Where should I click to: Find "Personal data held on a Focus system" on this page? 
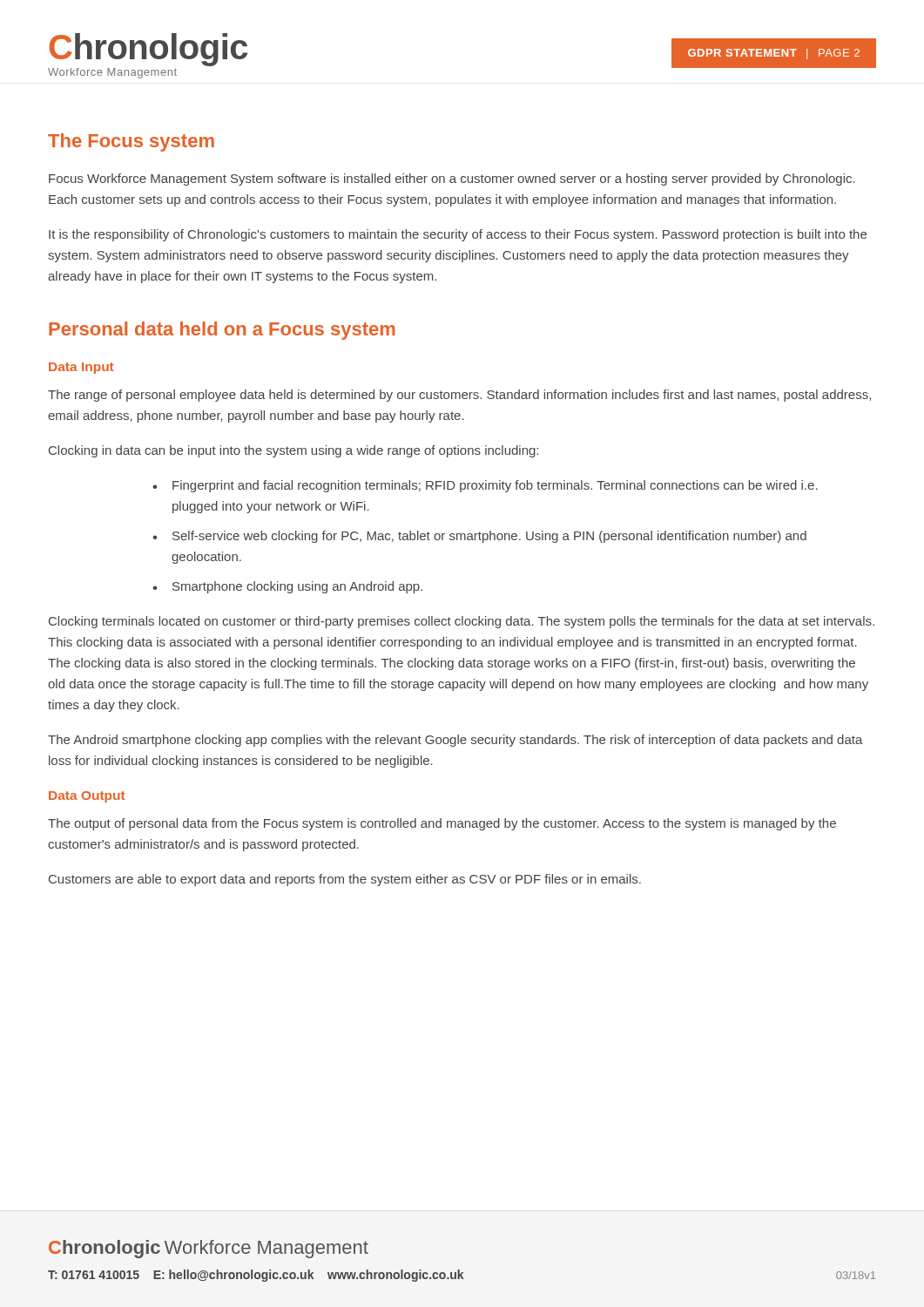tap(222, 331)
